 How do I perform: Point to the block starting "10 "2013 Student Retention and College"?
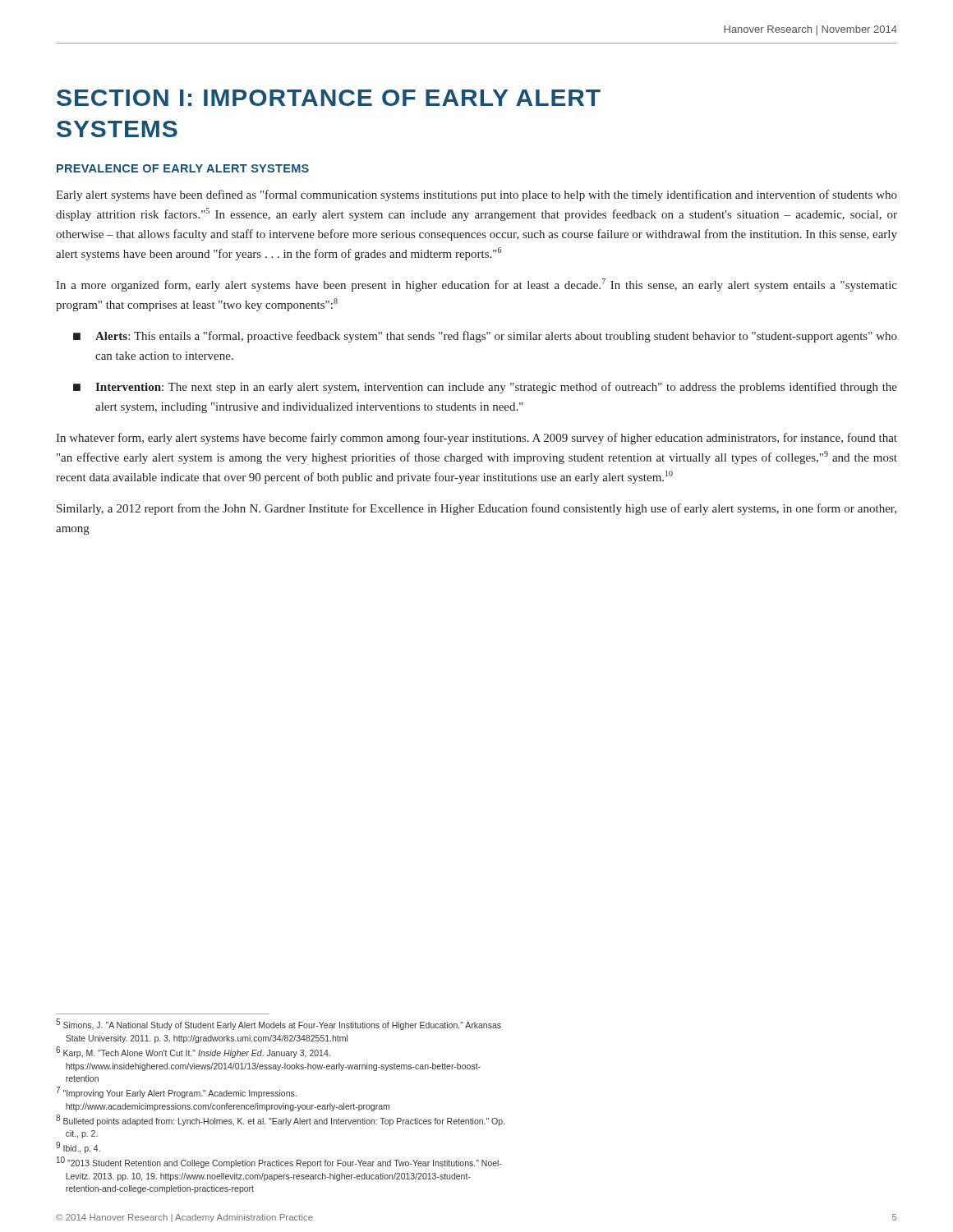point(279,1175)
